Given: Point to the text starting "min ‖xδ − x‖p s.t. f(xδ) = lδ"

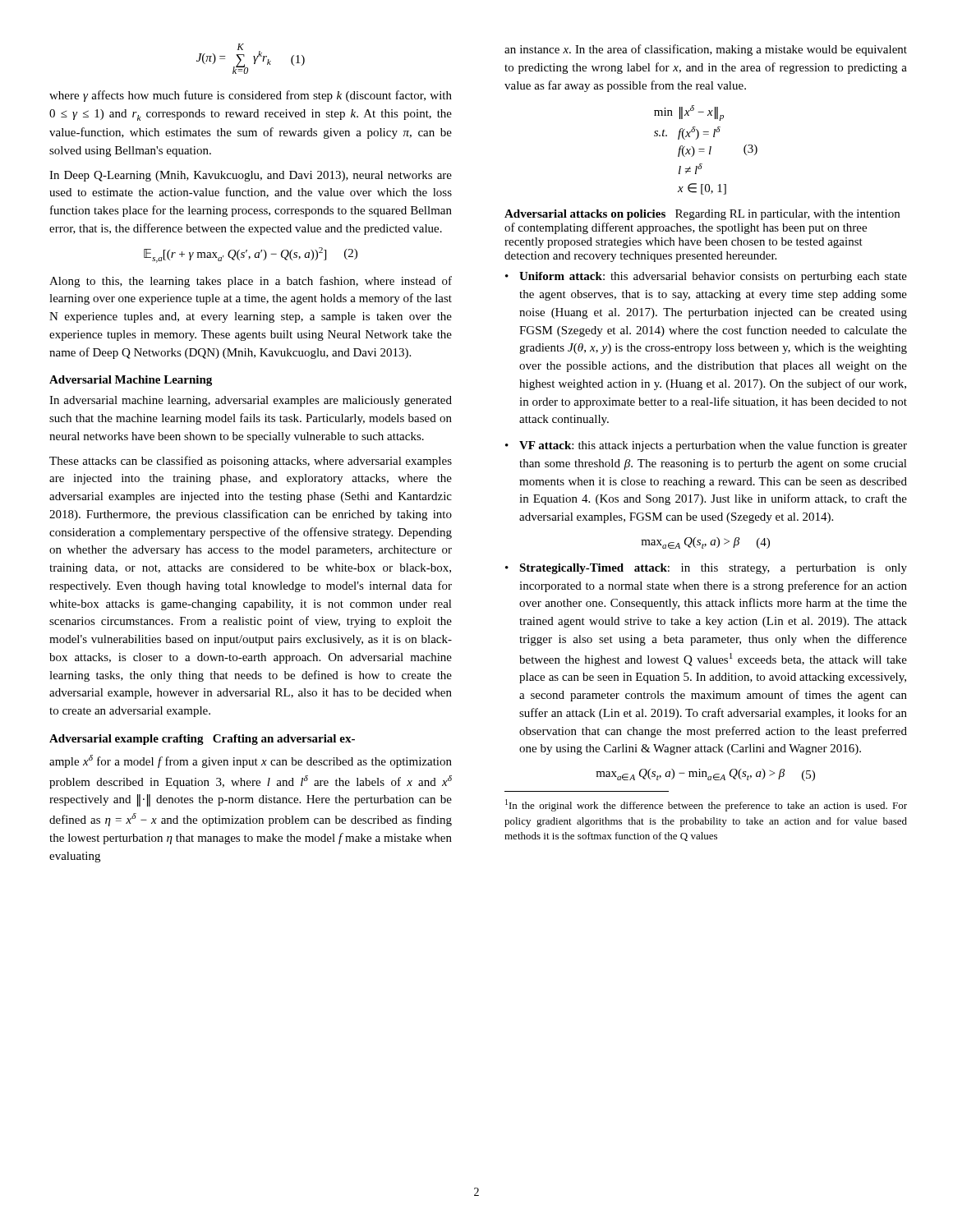Looking at the screenshot, I should 706,149.
